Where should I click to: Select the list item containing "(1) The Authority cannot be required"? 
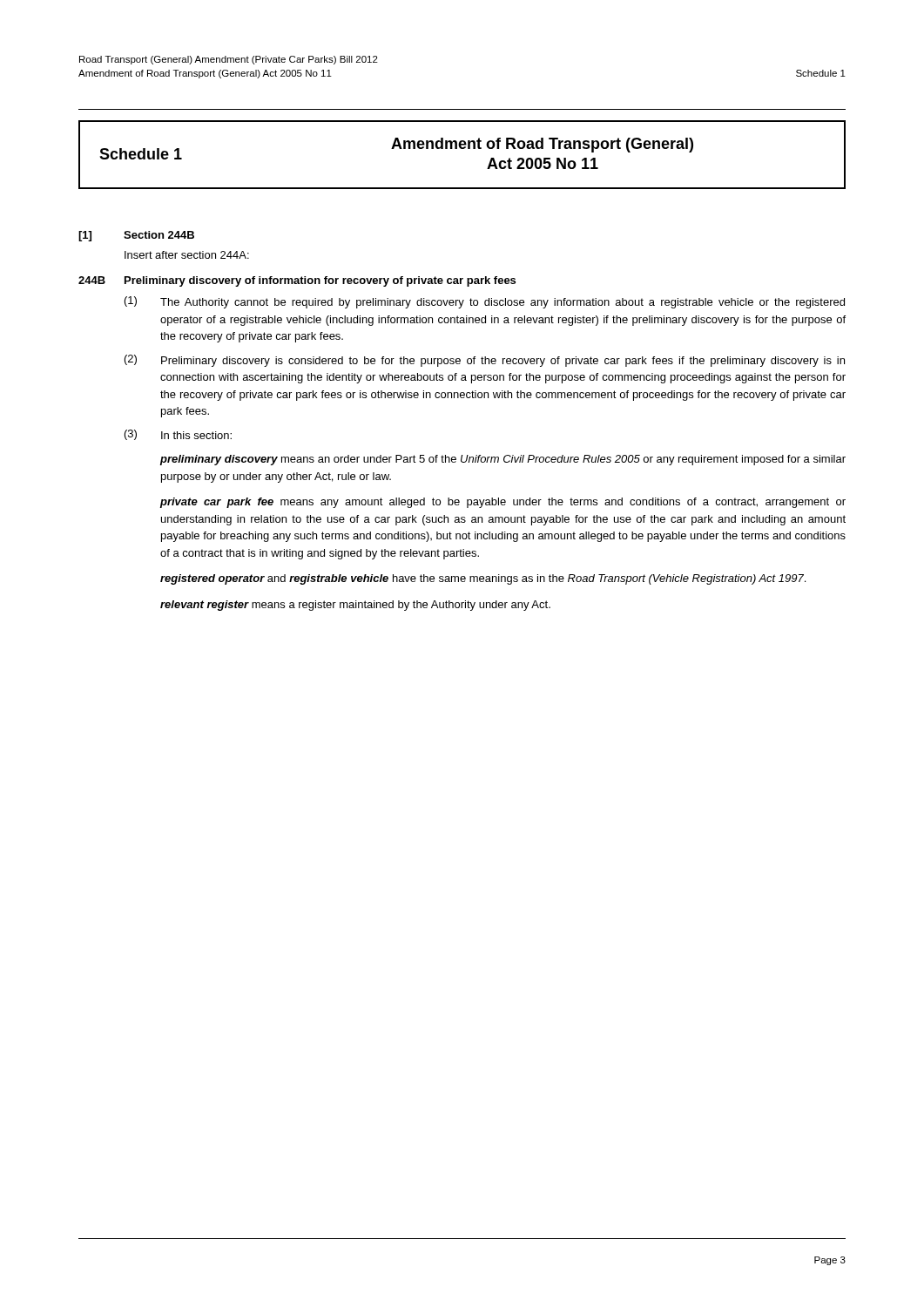click(485, 319)
